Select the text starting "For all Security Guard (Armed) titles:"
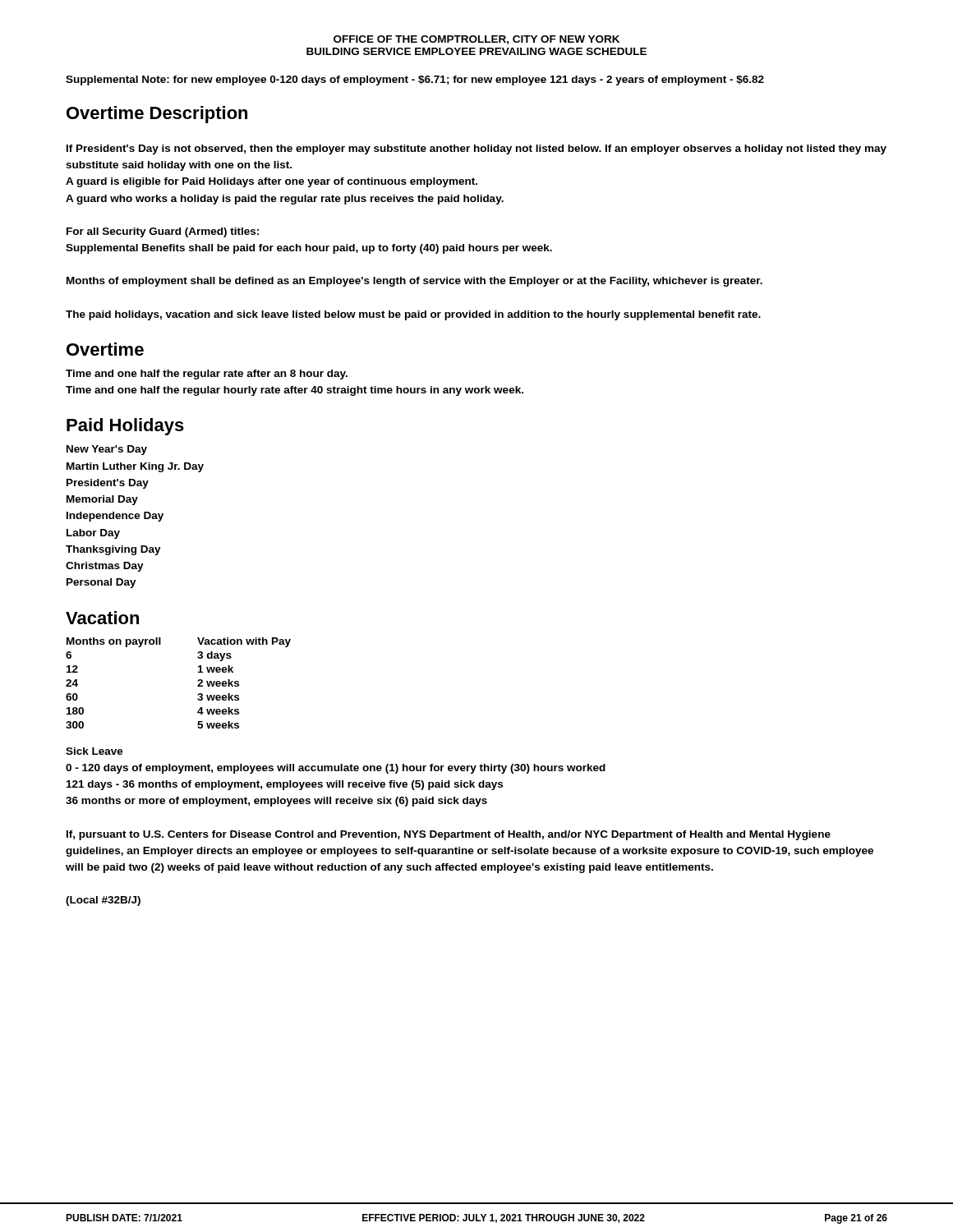Viewport: 953px width, 1232px height. point(309,239)
